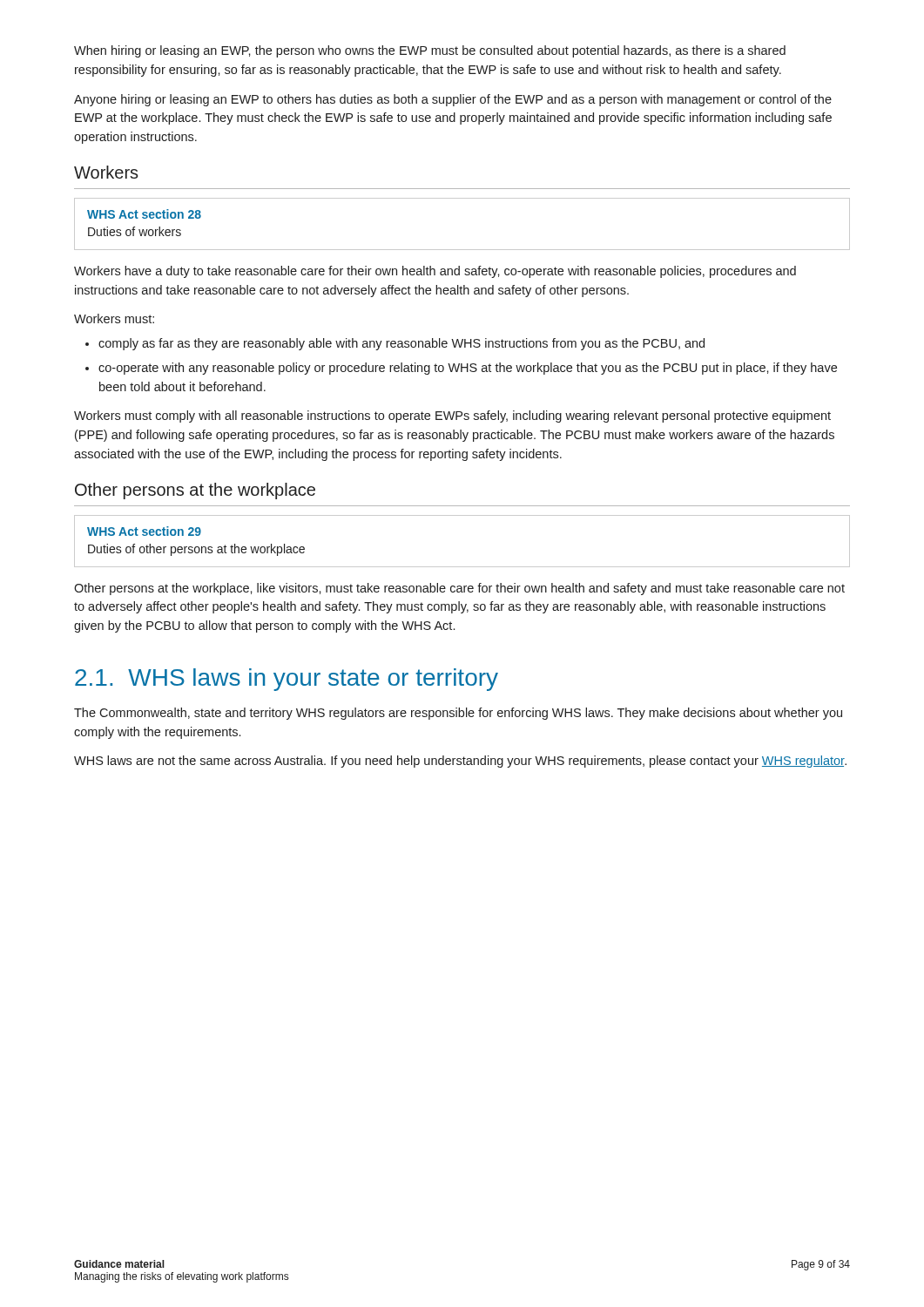Point to the block starting "When hiring or leasing an EWP,"
The width and height of the screenshot is (924, 1307).
[x=462, y=61]
